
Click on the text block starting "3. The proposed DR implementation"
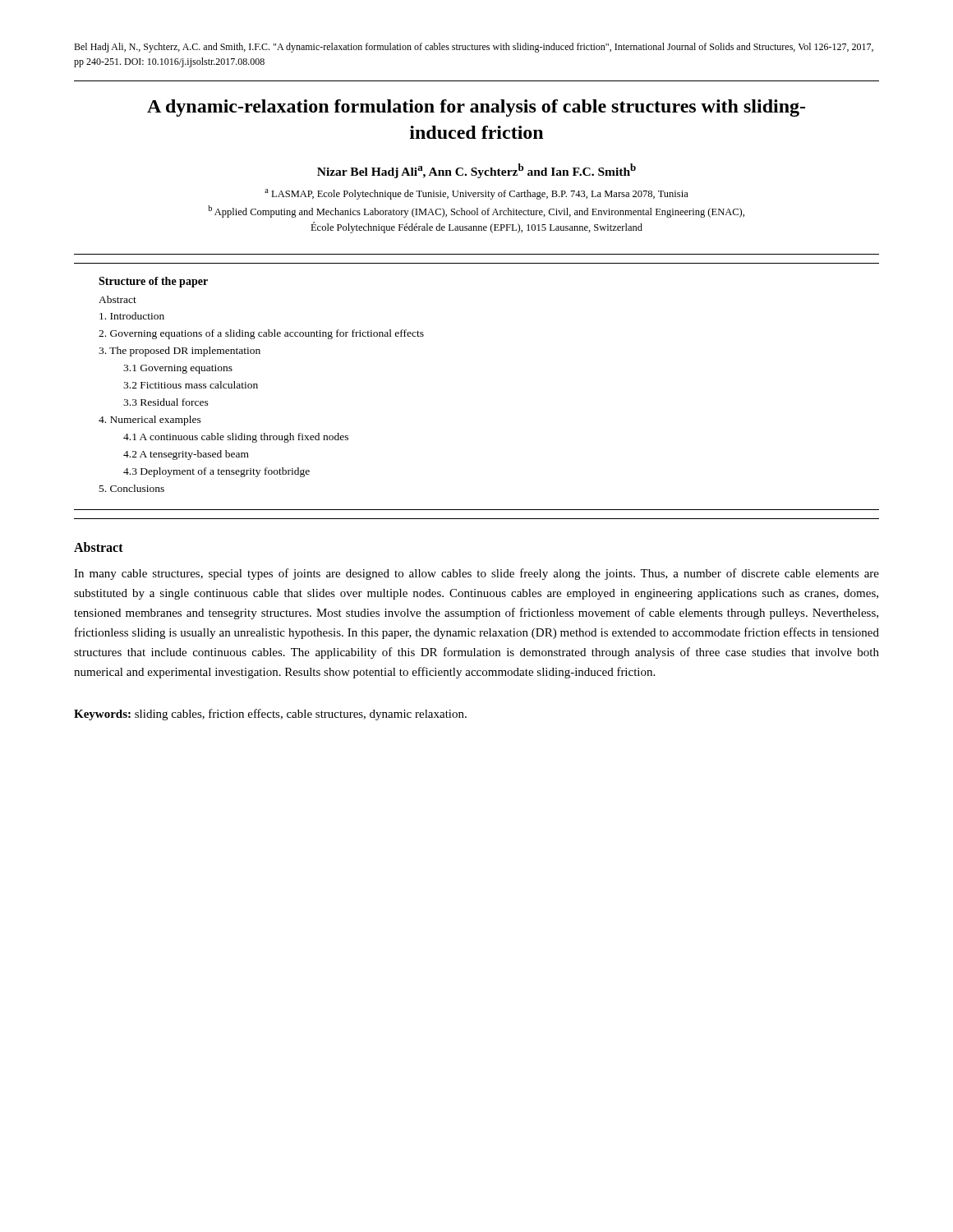point(180,351)
